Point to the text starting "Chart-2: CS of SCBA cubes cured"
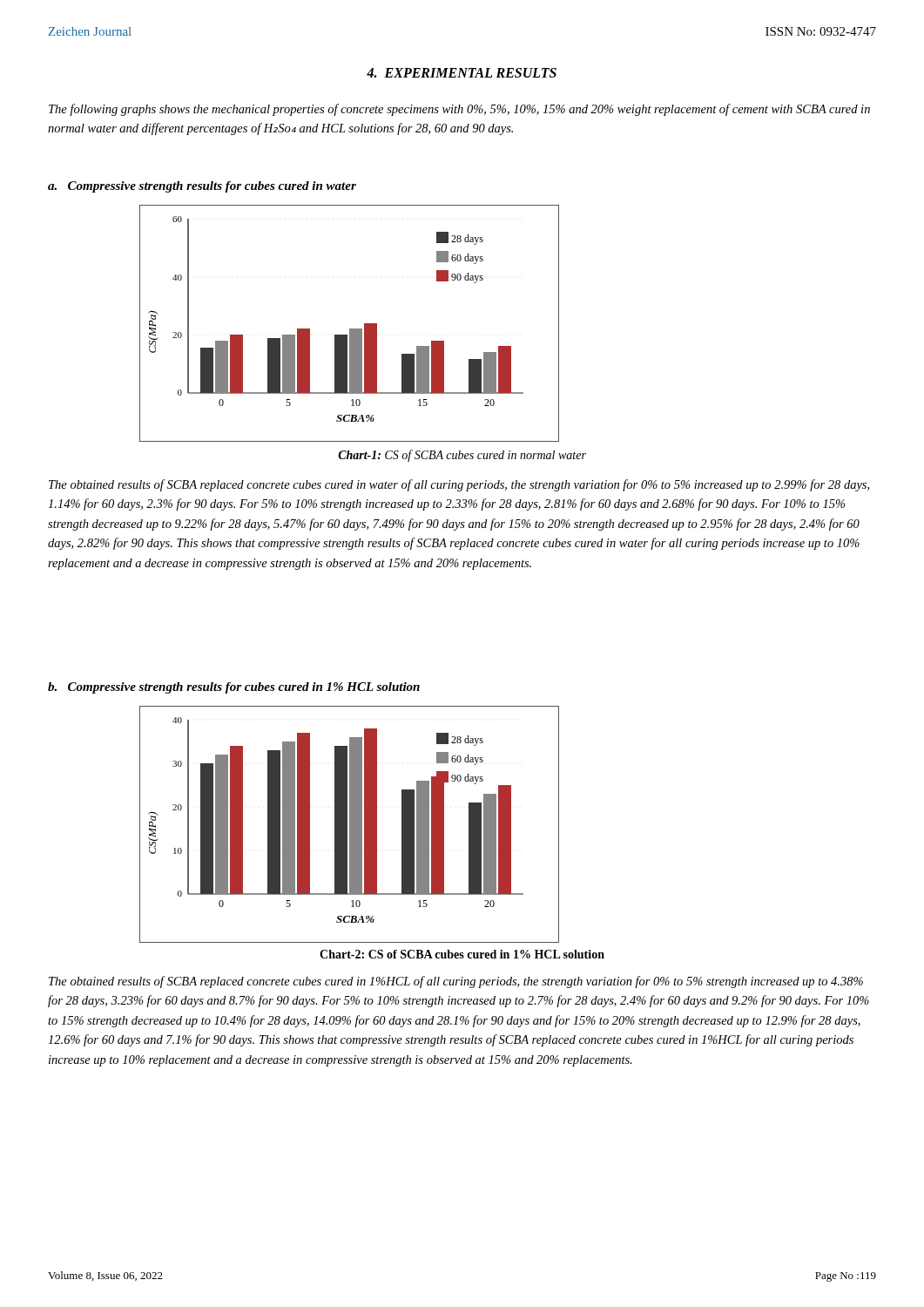Viewport: 924px width, 1307px height. click(462, 955)
